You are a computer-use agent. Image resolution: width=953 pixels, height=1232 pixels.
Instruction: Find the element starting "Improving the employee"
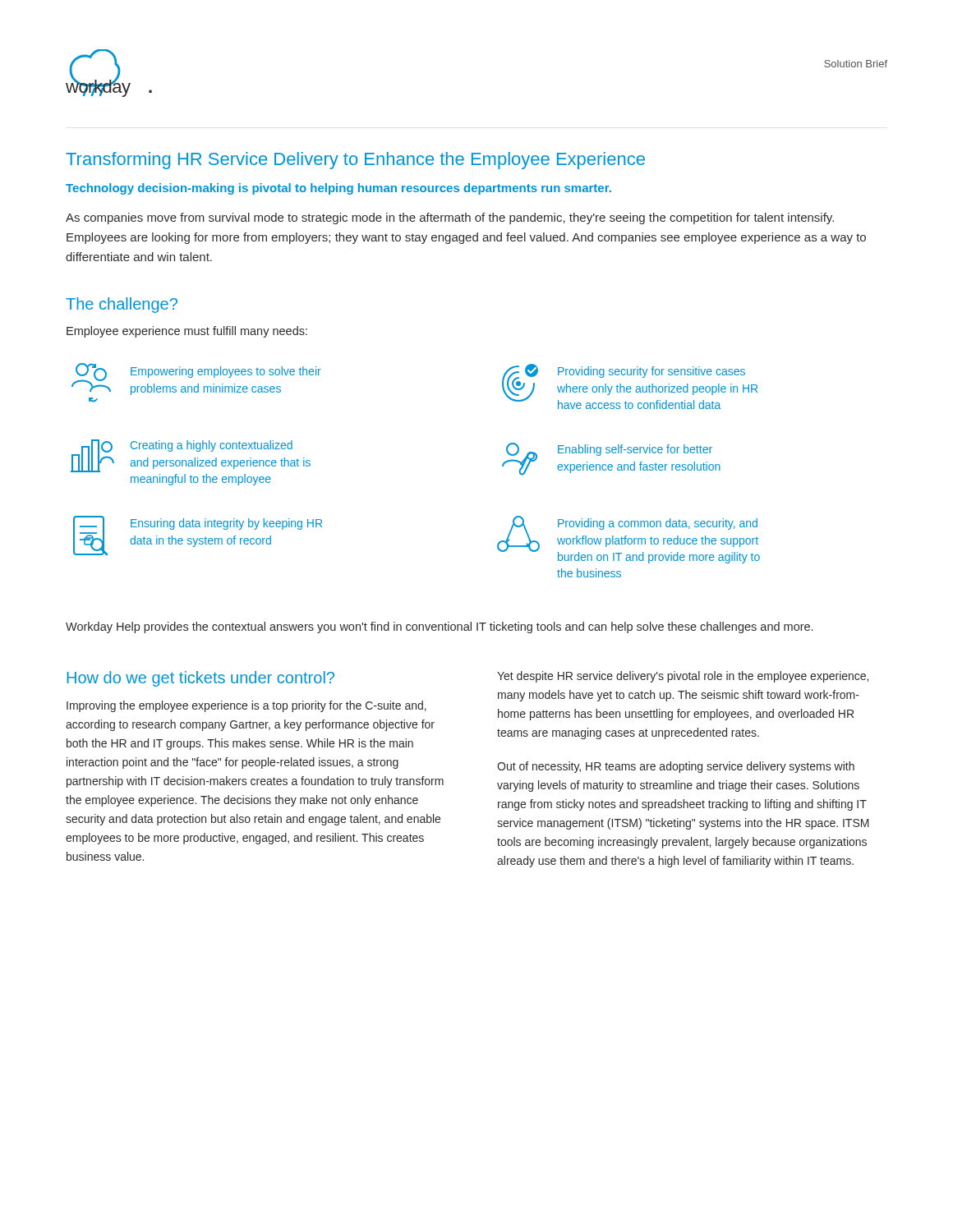255,781
